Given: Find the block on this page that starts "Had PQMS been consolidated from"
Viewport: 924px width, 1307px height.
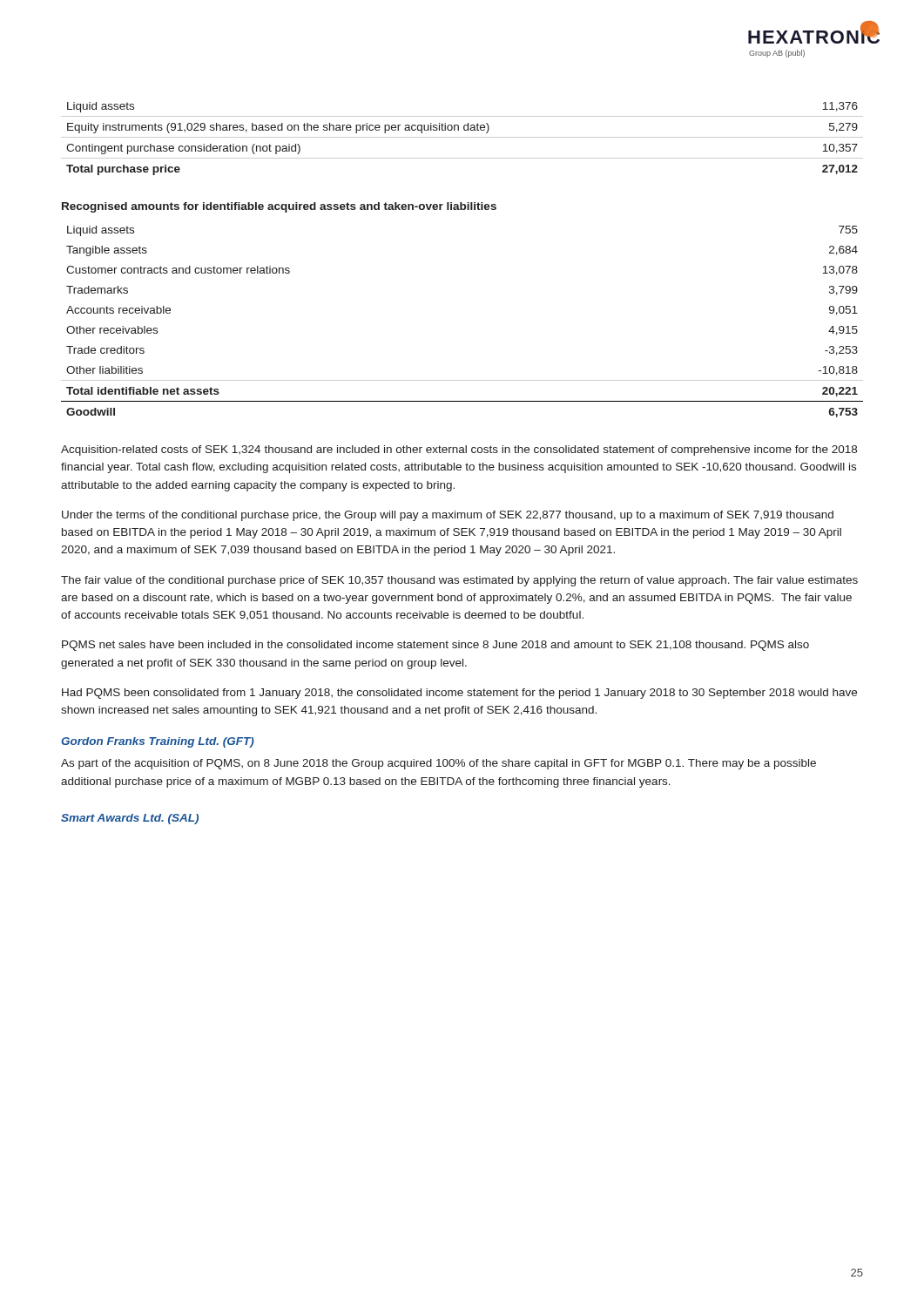Looking at the screenshot, I should (459, 701).
